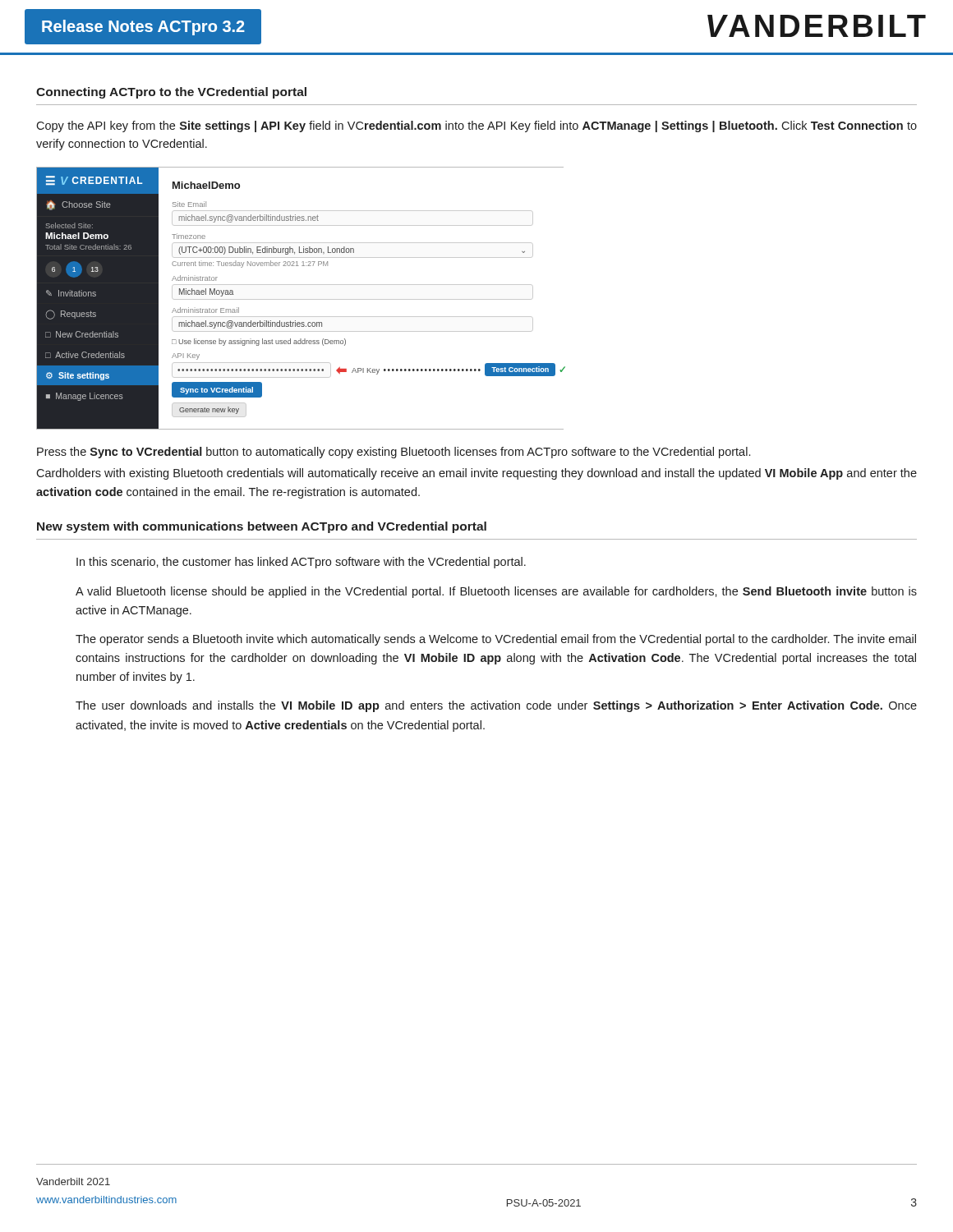The image size is (953, 1232).
Task: Find the region starting "Press the Sync"
Action: pos(394,452)
